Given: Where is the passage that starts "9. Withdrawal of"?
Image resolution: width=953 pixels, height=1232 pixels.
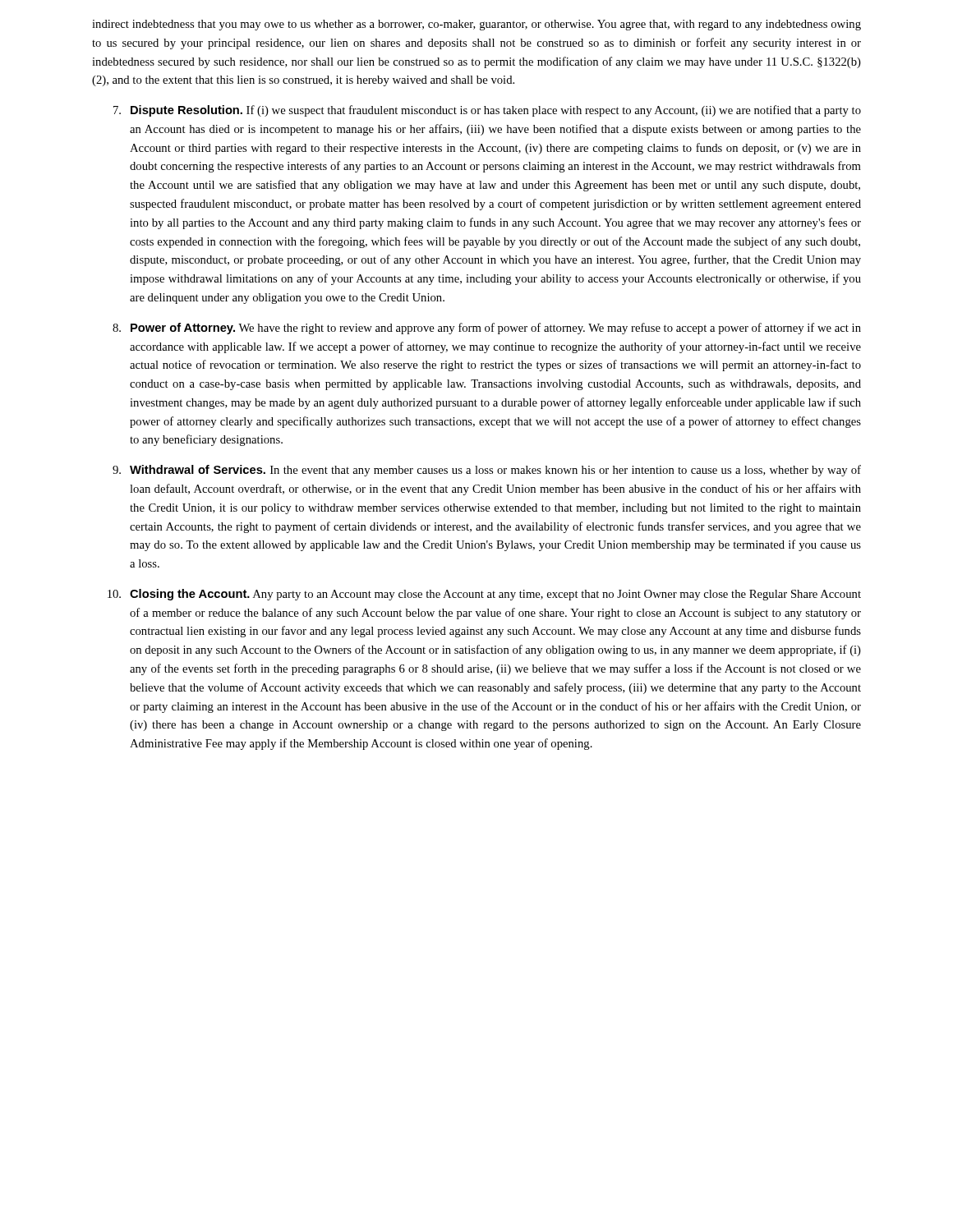Looking at the screenshot, I should 476,517.
